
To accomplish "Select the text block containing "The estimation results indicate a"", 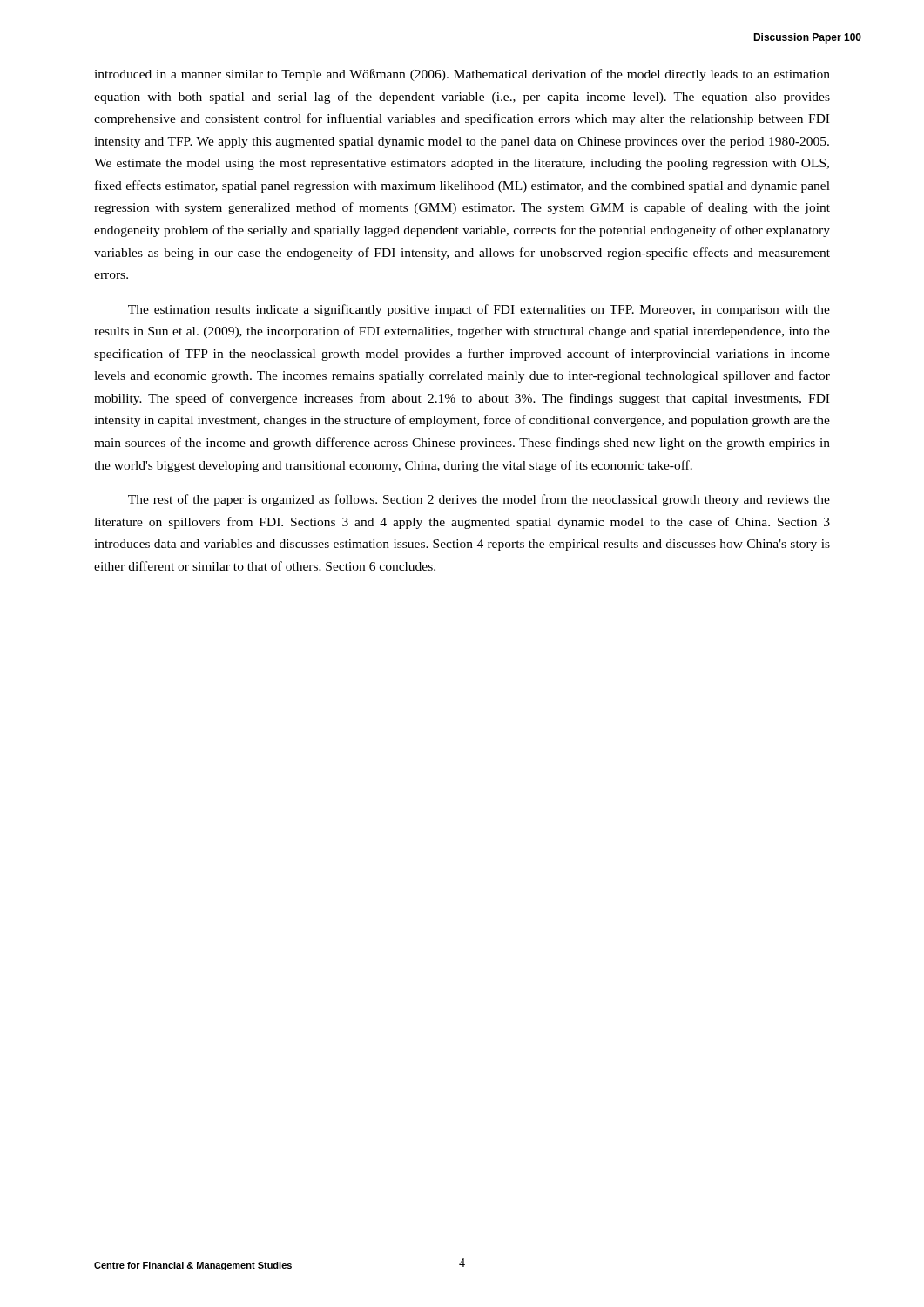I will 462,386.
